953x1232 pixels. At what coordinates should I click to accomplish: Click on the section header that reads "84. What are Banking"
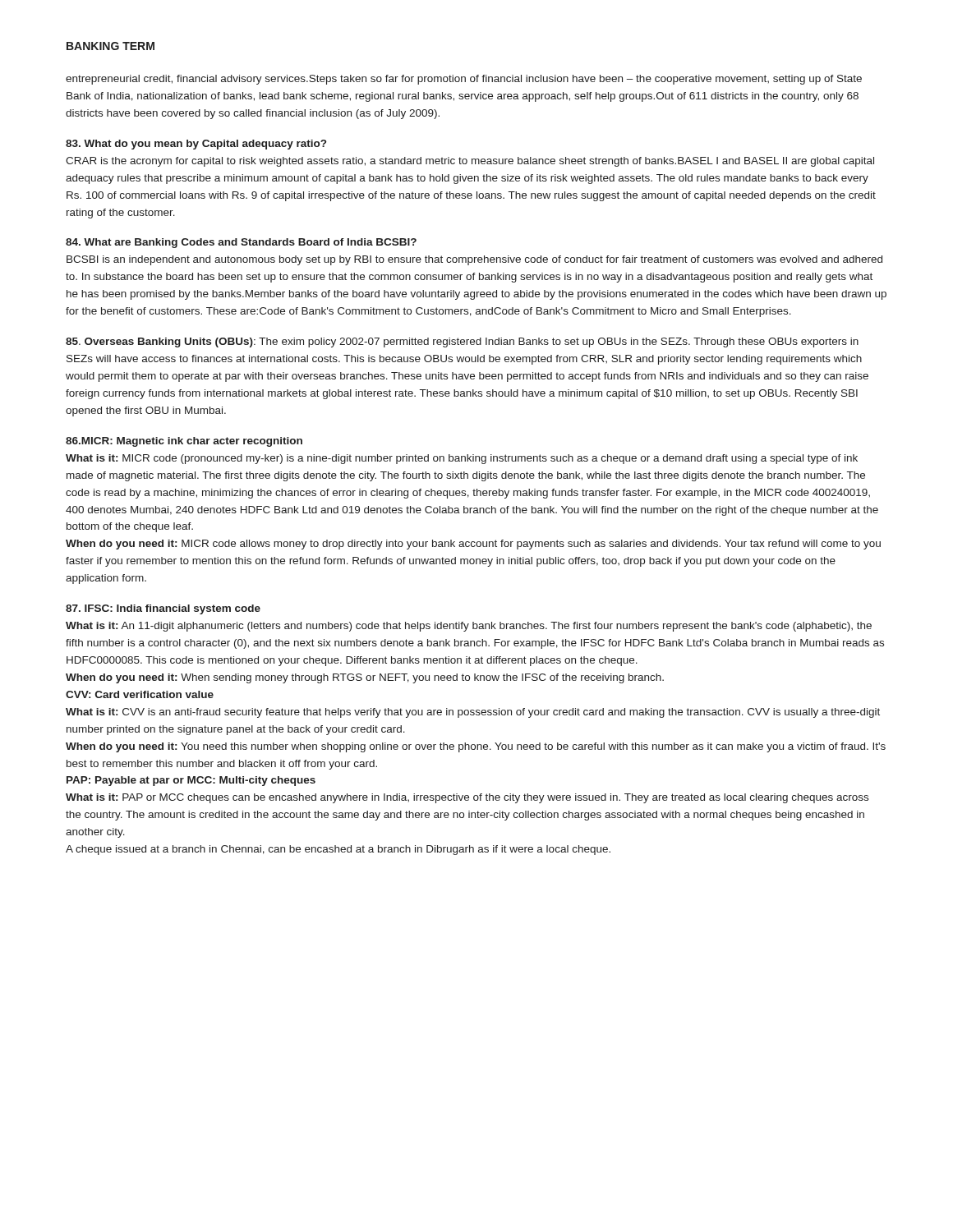pos(241,242)
